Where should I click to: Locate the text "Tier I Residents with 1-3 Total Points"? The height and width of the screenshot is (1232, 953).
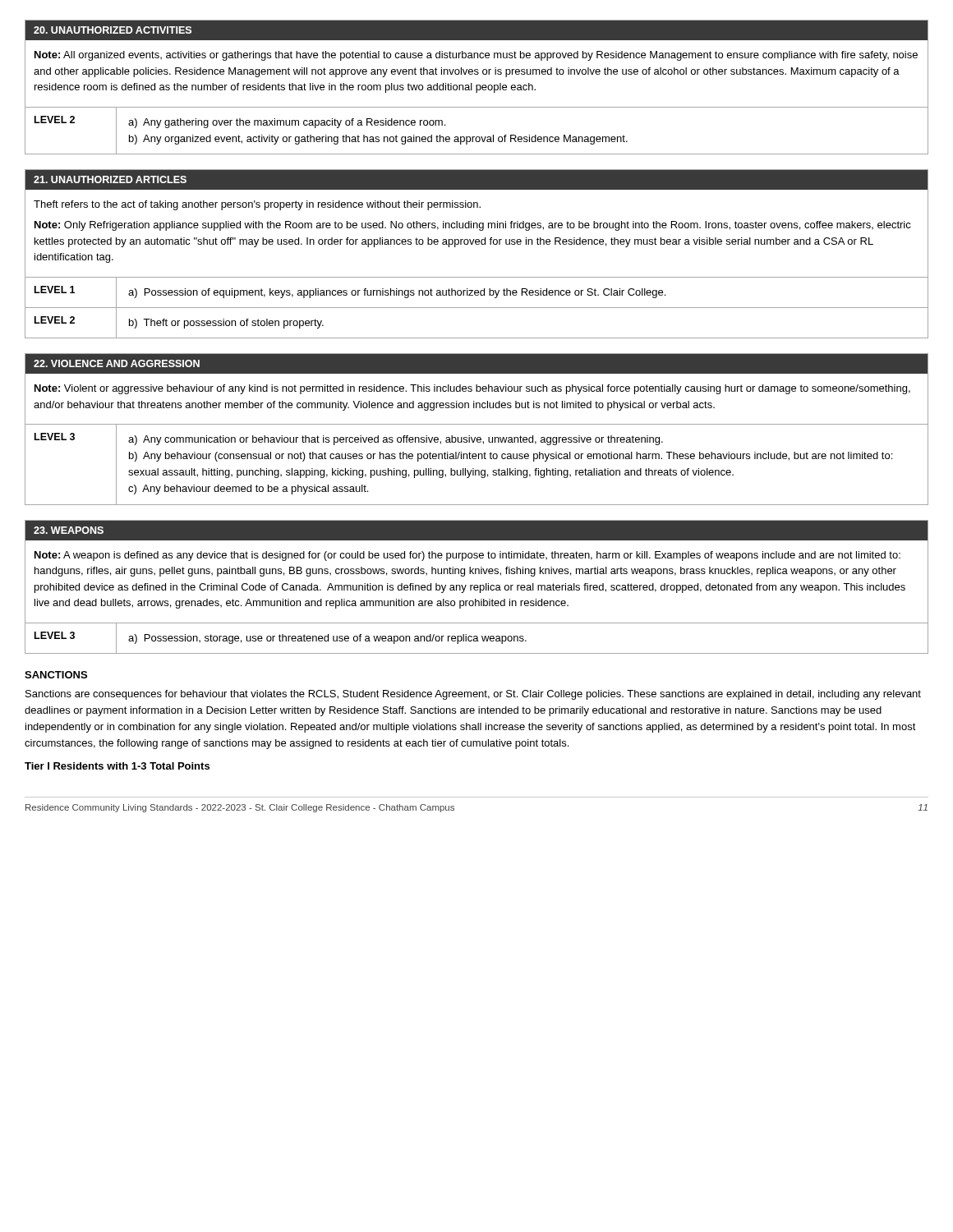click(x=117, y=766)
